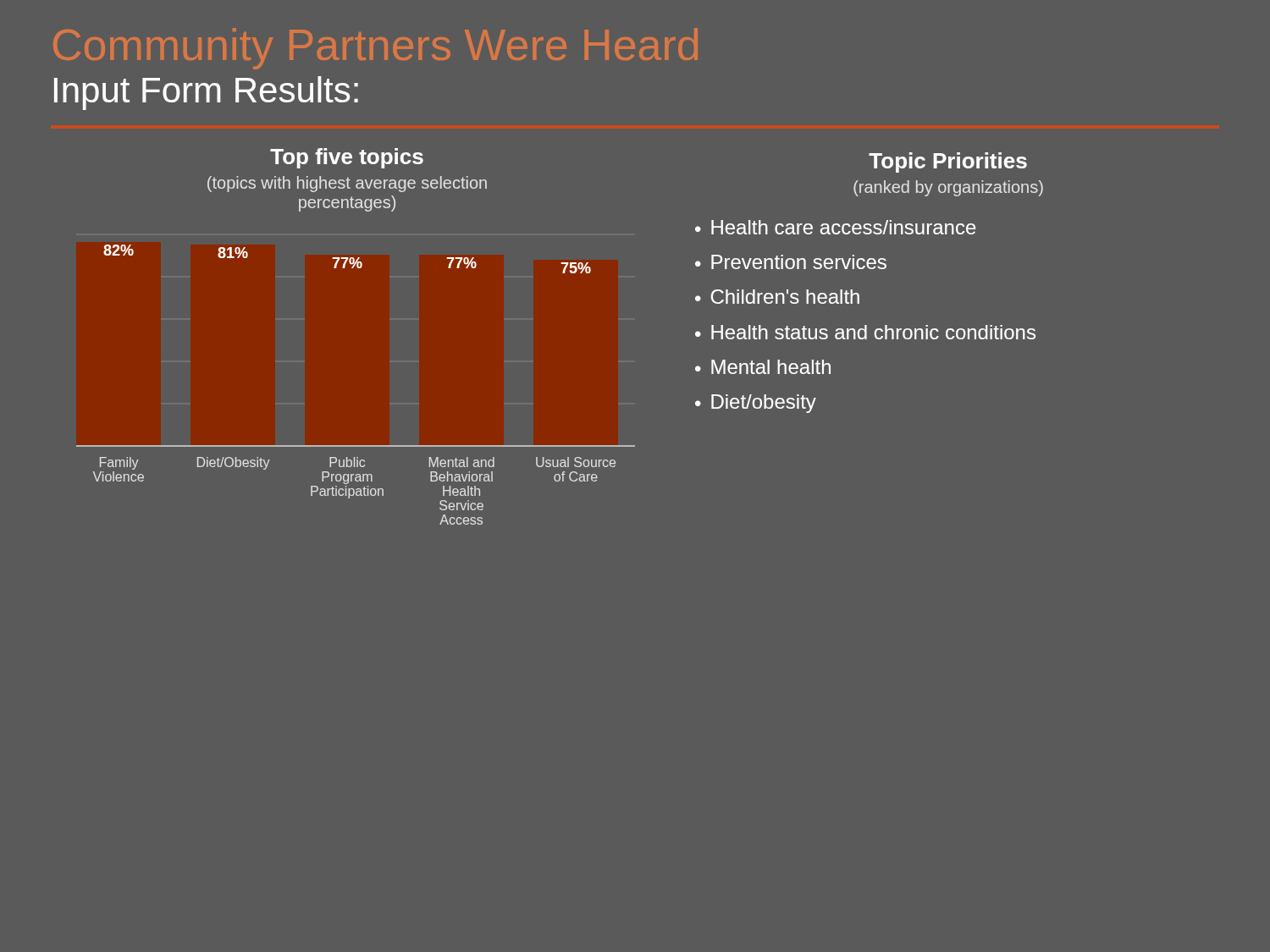Screen dimensions: 952x1270
Task: Point to the text starting "• Prevention services"
Action: point(791,263)
